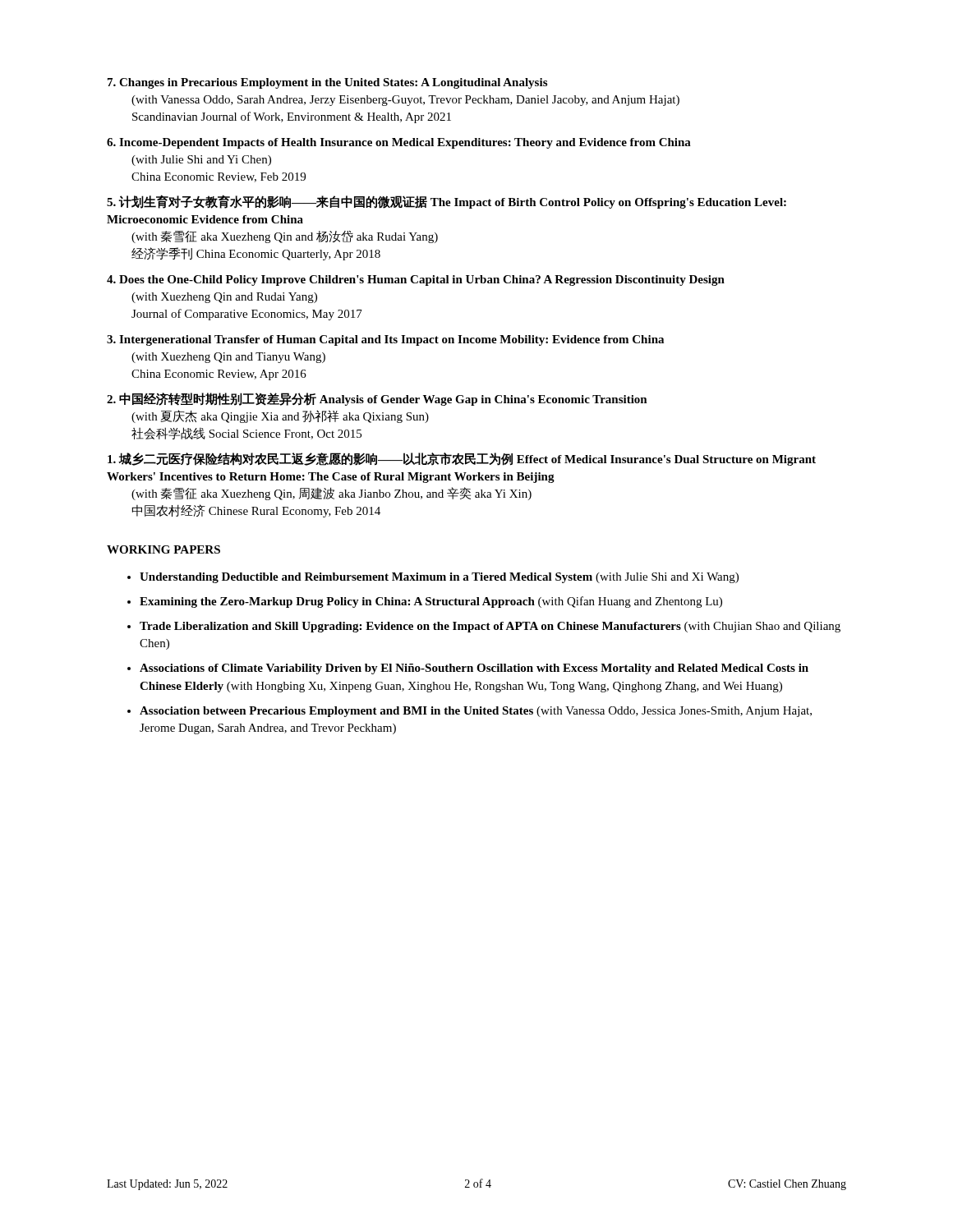Select the list item that says "6. Income-Dependent Impacts of Health Insurance"
Image resolution: width=953 pixels, height=1232 pixels.
[x=399, y=143]
